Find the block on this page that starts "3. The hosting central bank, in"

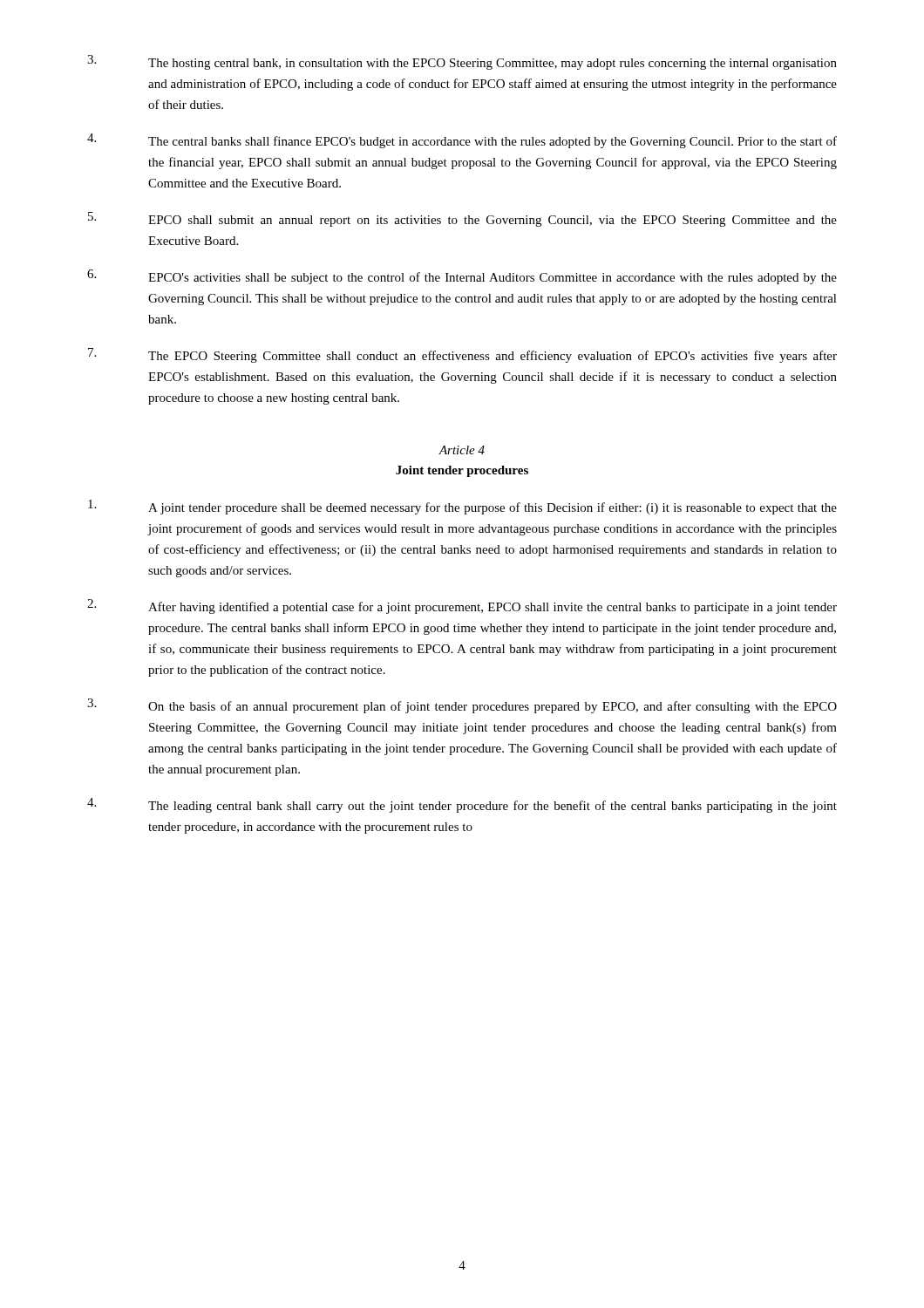[x=462, y=84]
